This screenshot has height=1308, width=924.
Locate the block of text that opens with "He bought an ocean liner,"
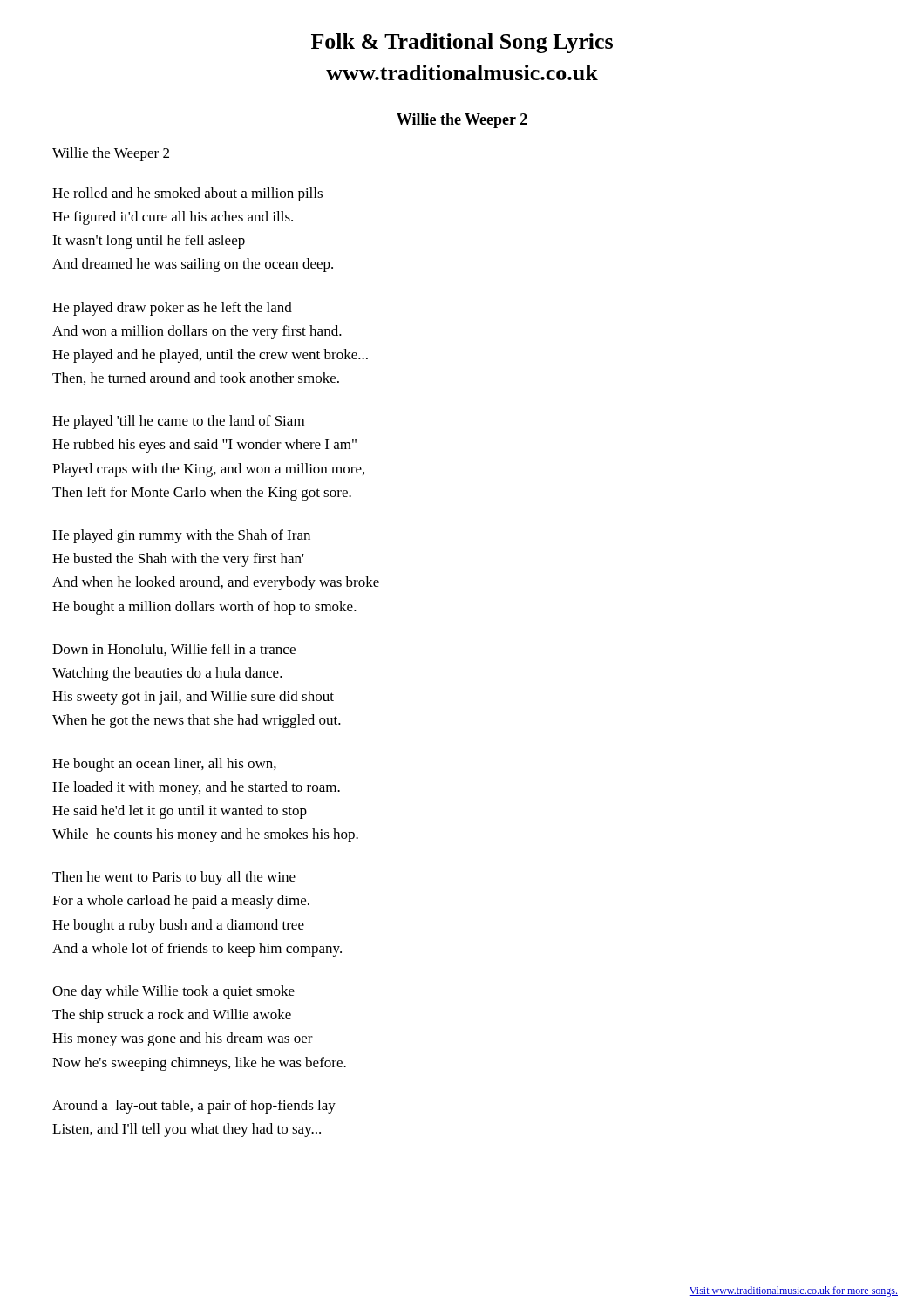coord(164,765)
